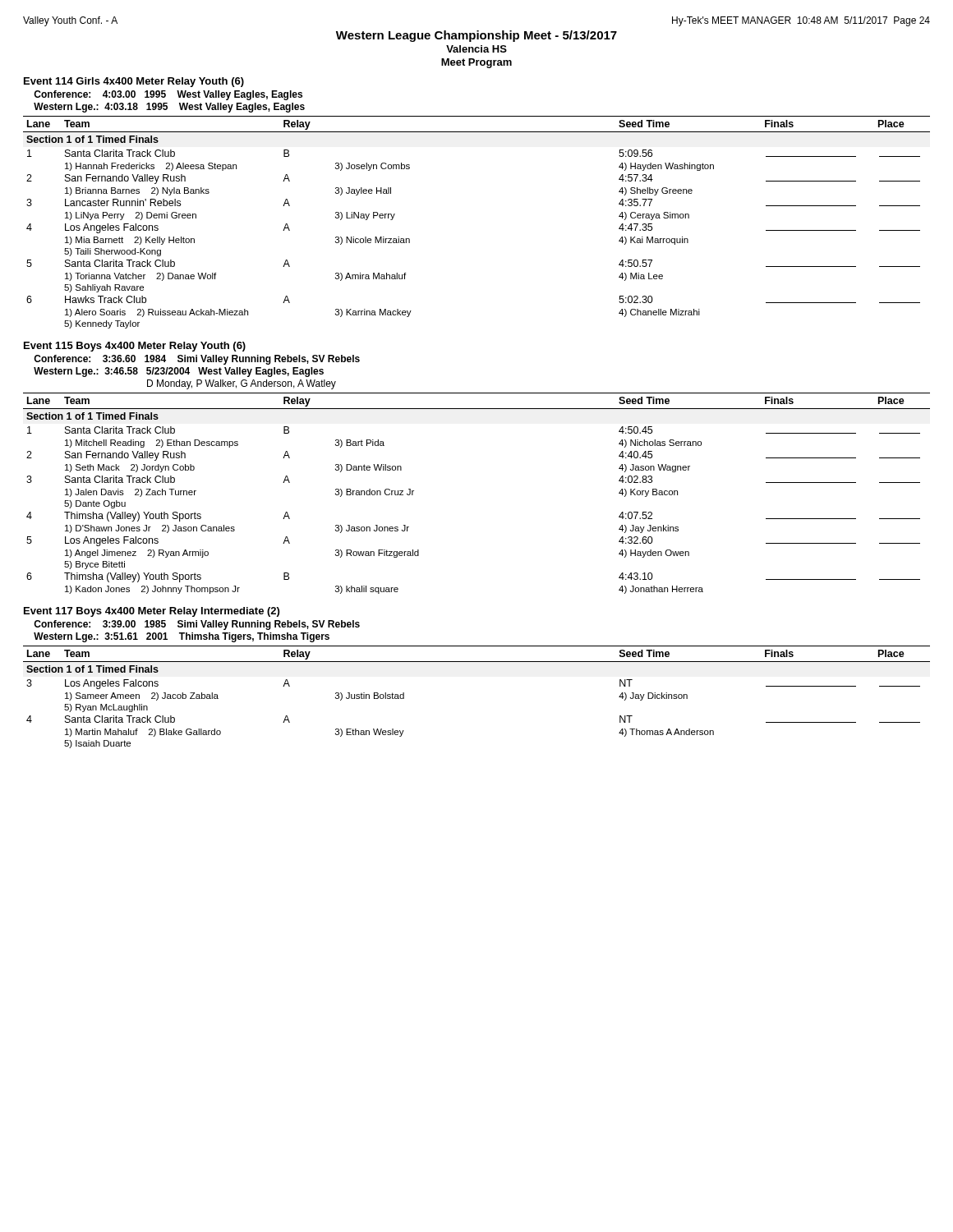The height and width of the screenshot is (1232, 953).
Task: Click on the text that reads "Valencia HS"
Action: (x=476, y=49)
